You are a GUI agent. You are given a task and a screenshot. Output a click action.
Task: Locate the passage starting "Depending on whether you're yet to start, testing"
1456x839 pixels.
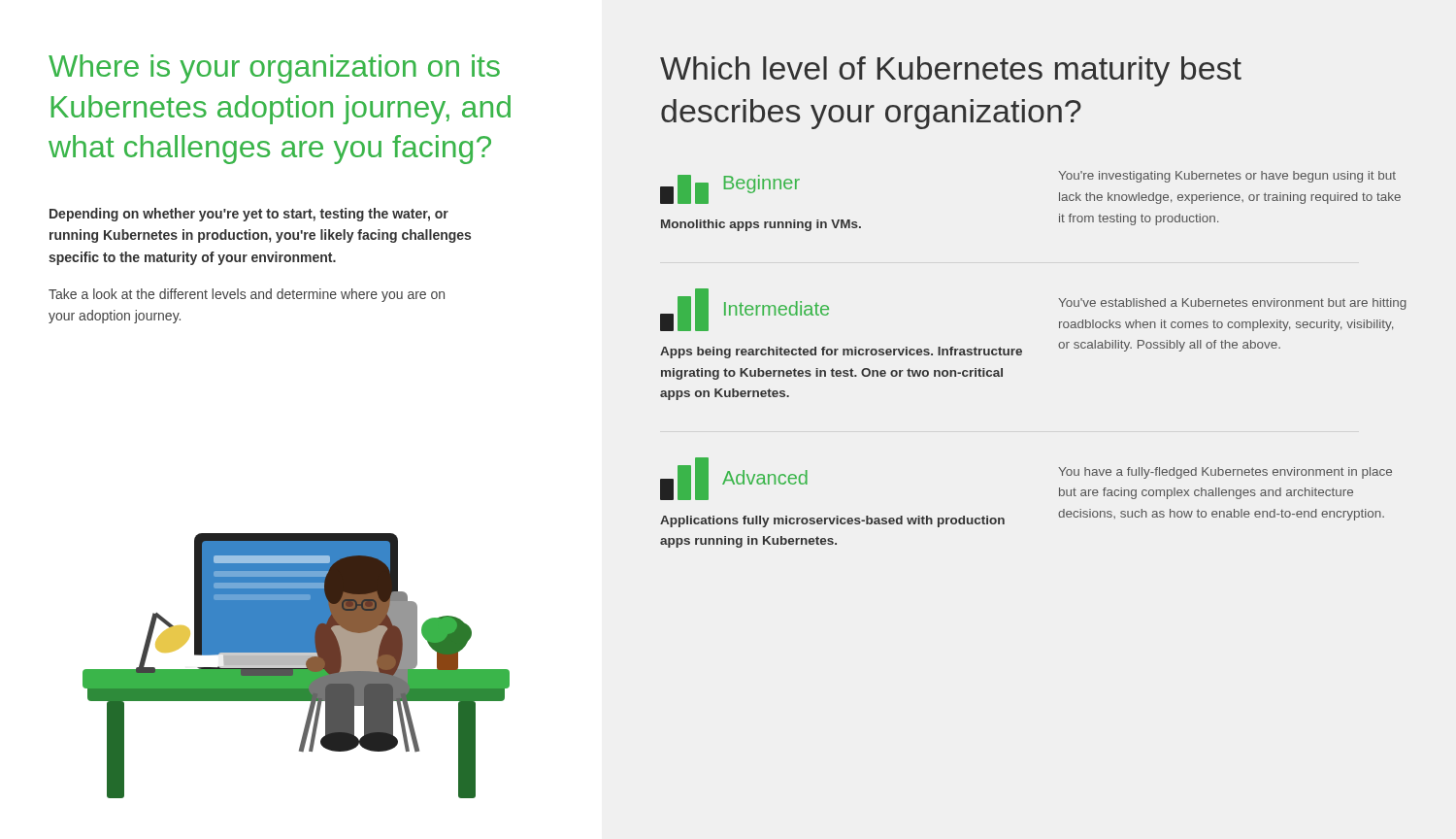click(272, 235)
